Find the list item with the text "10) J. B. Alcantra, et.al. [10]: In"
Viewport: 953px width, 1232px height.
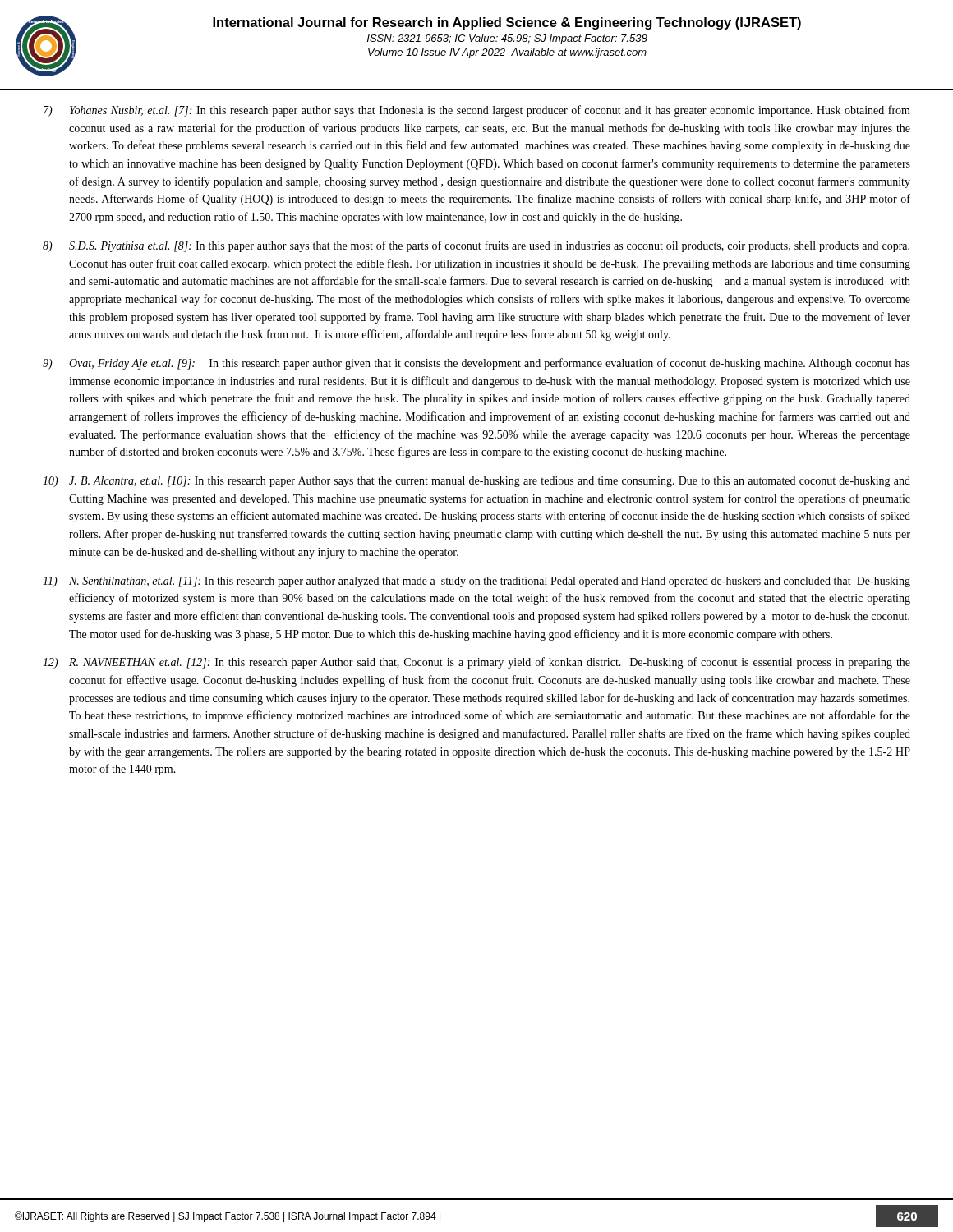(476, 517)
